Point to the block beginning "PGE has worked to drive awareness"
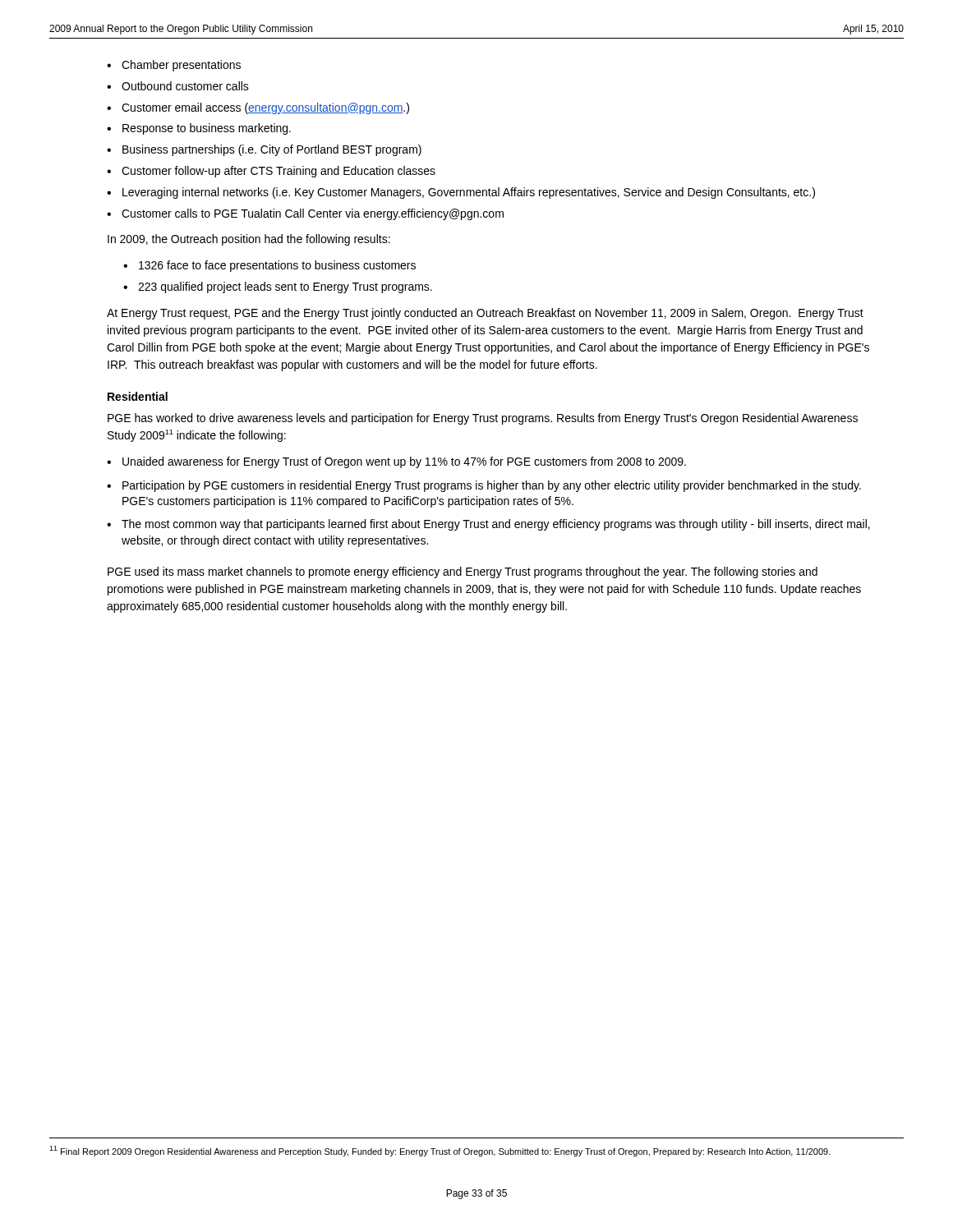953x1232 pixels. [482, 427]
